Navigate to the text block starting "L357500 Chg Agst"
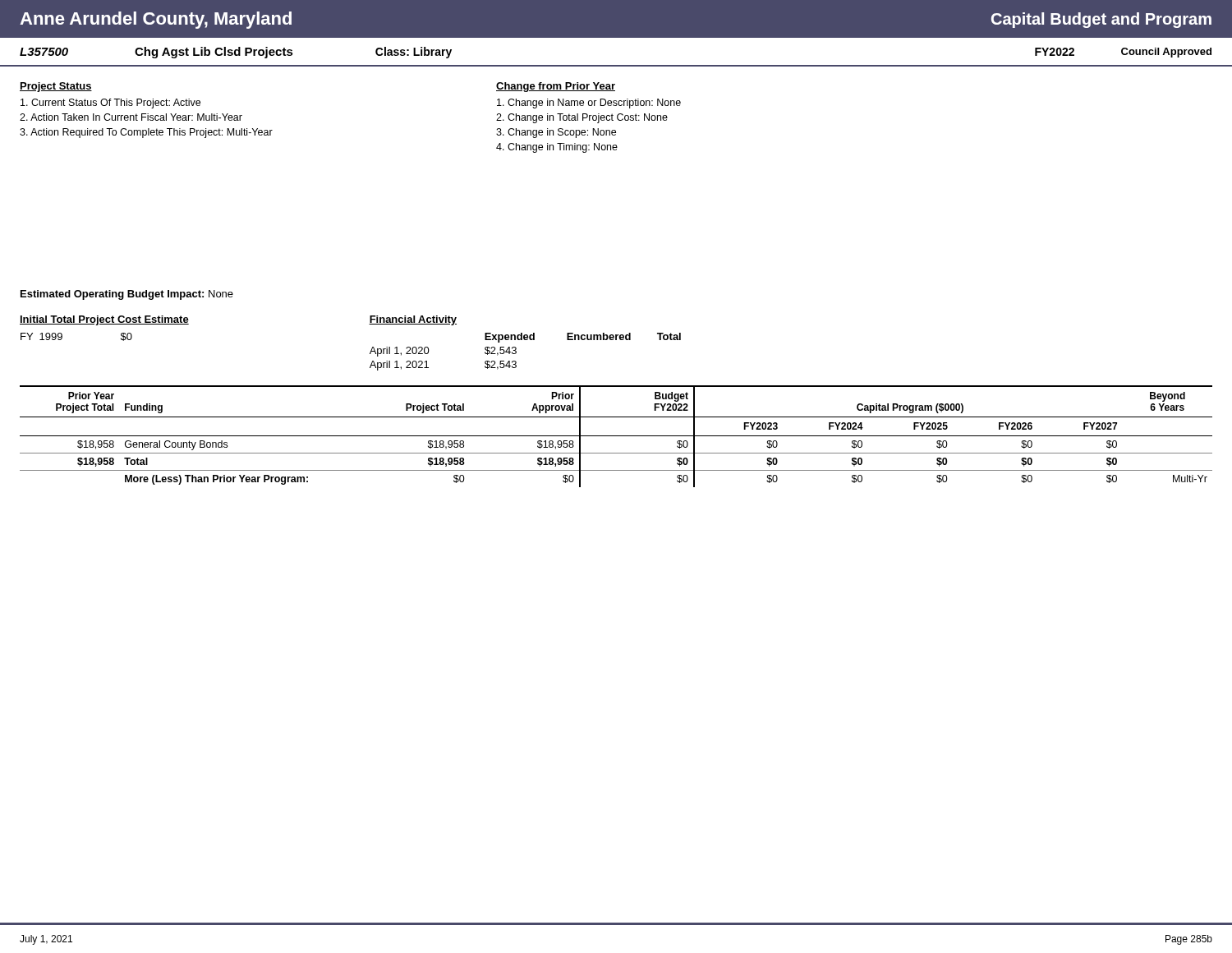 pyautogui.click(x=33, y=52)
